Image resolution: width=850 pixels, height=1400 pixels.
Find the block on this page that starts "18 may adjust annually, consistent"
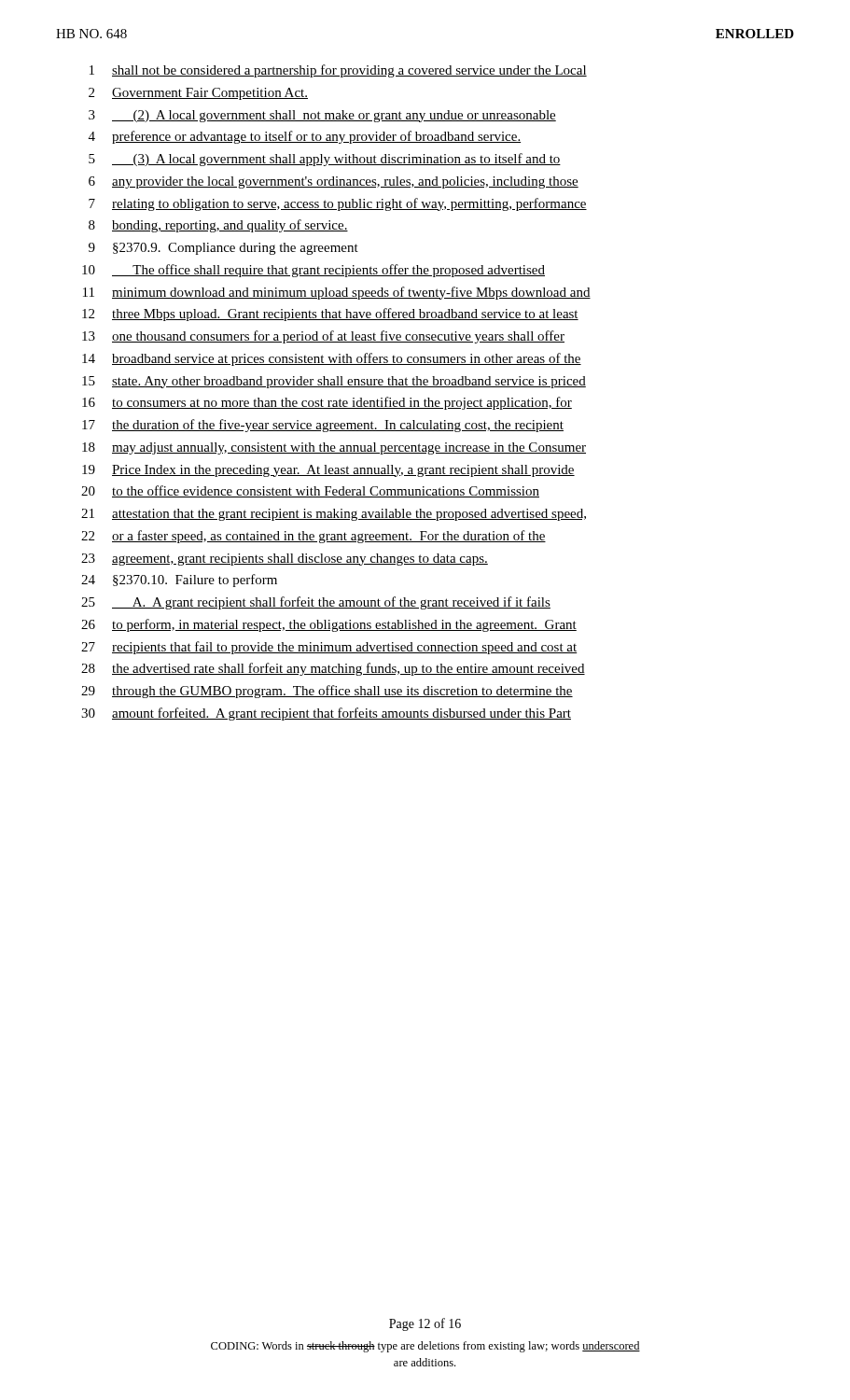425,448
